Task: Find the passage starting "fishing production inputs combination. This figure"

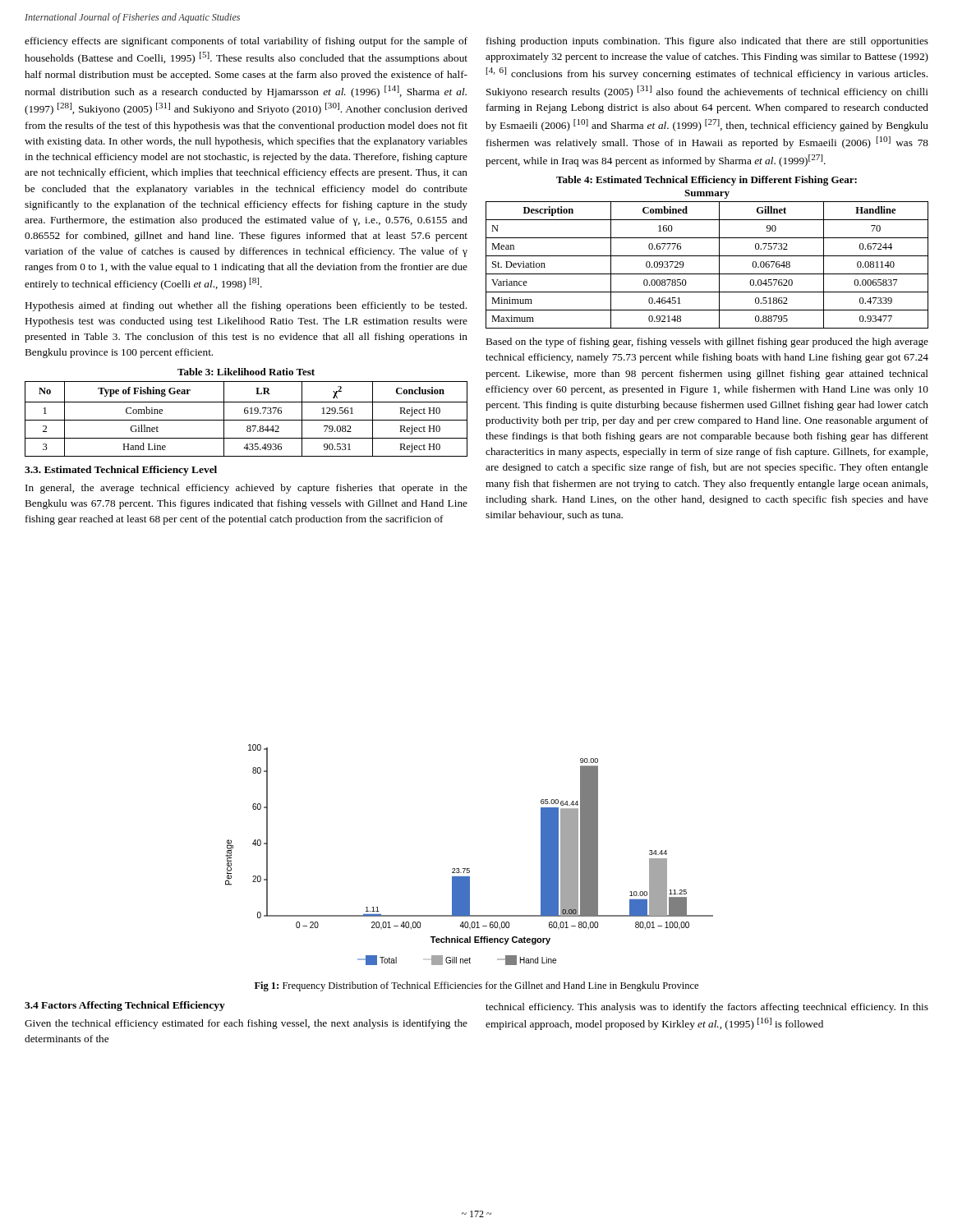Action: point(707,101)
